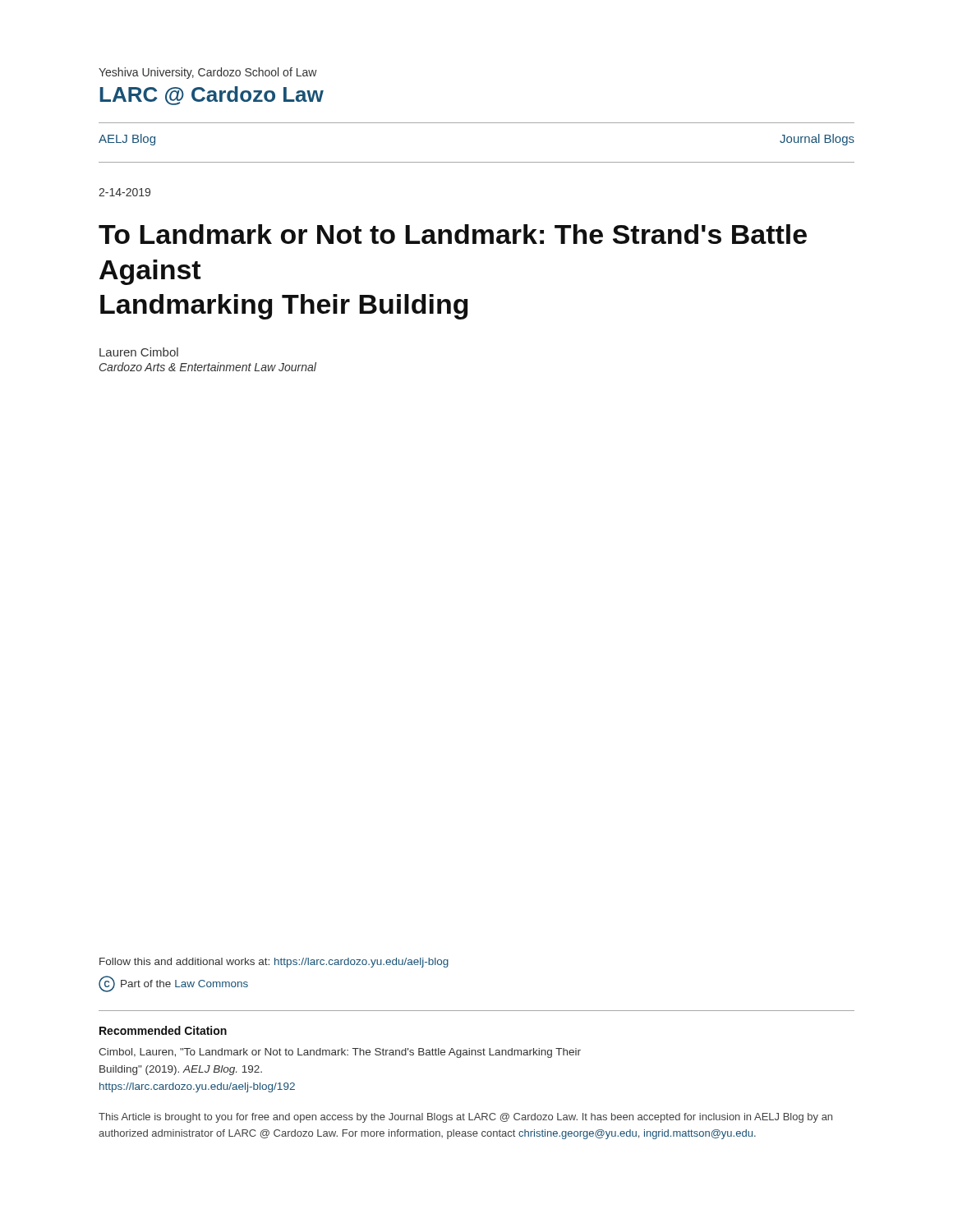Screen dimensions: 1232x953
Task: Select the text block starting "Journal Blogs"
Action: 817,138
